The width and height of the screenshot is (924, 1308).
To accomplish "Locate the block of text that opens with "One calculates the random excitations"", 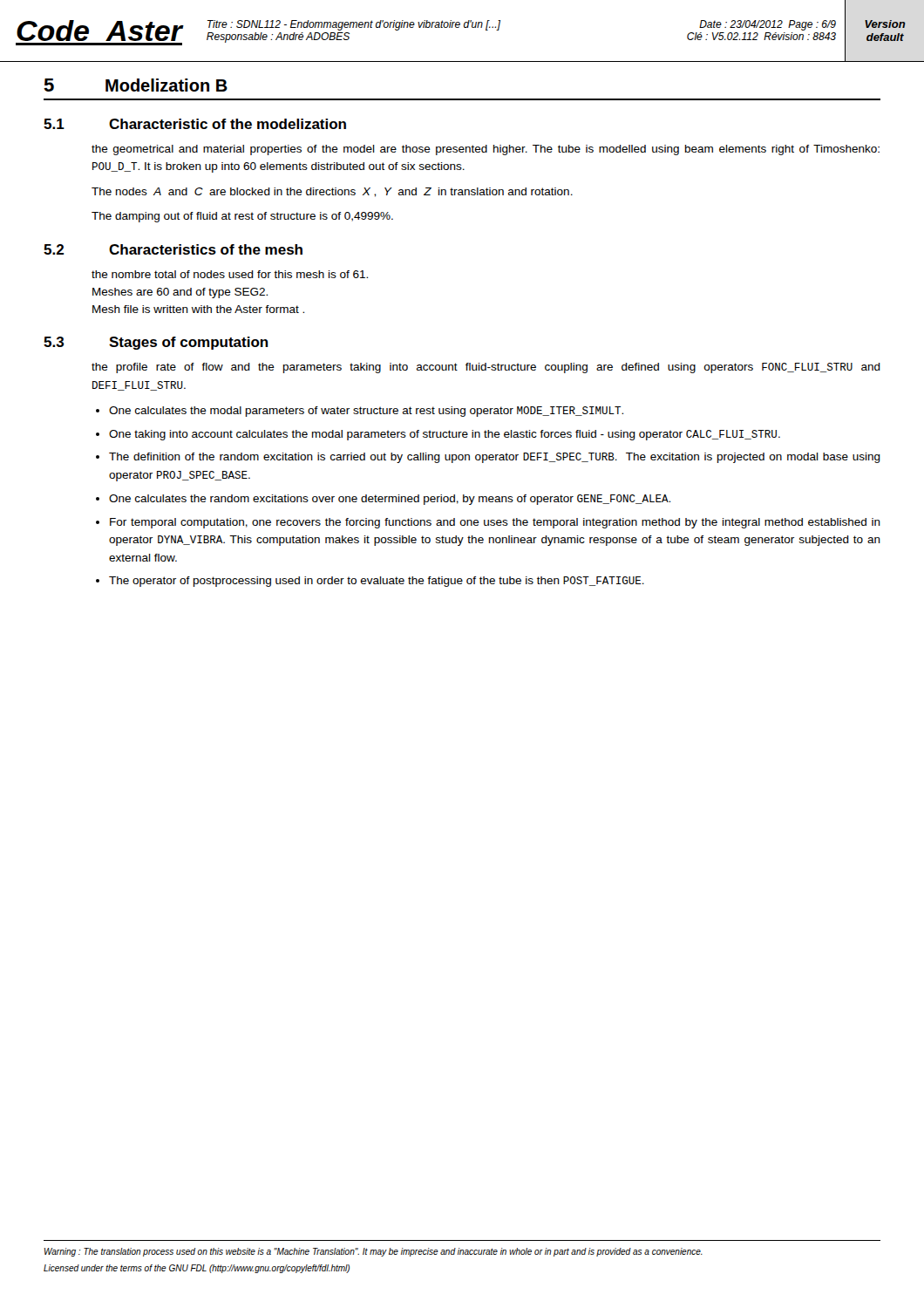I will [x=390, y=499].
